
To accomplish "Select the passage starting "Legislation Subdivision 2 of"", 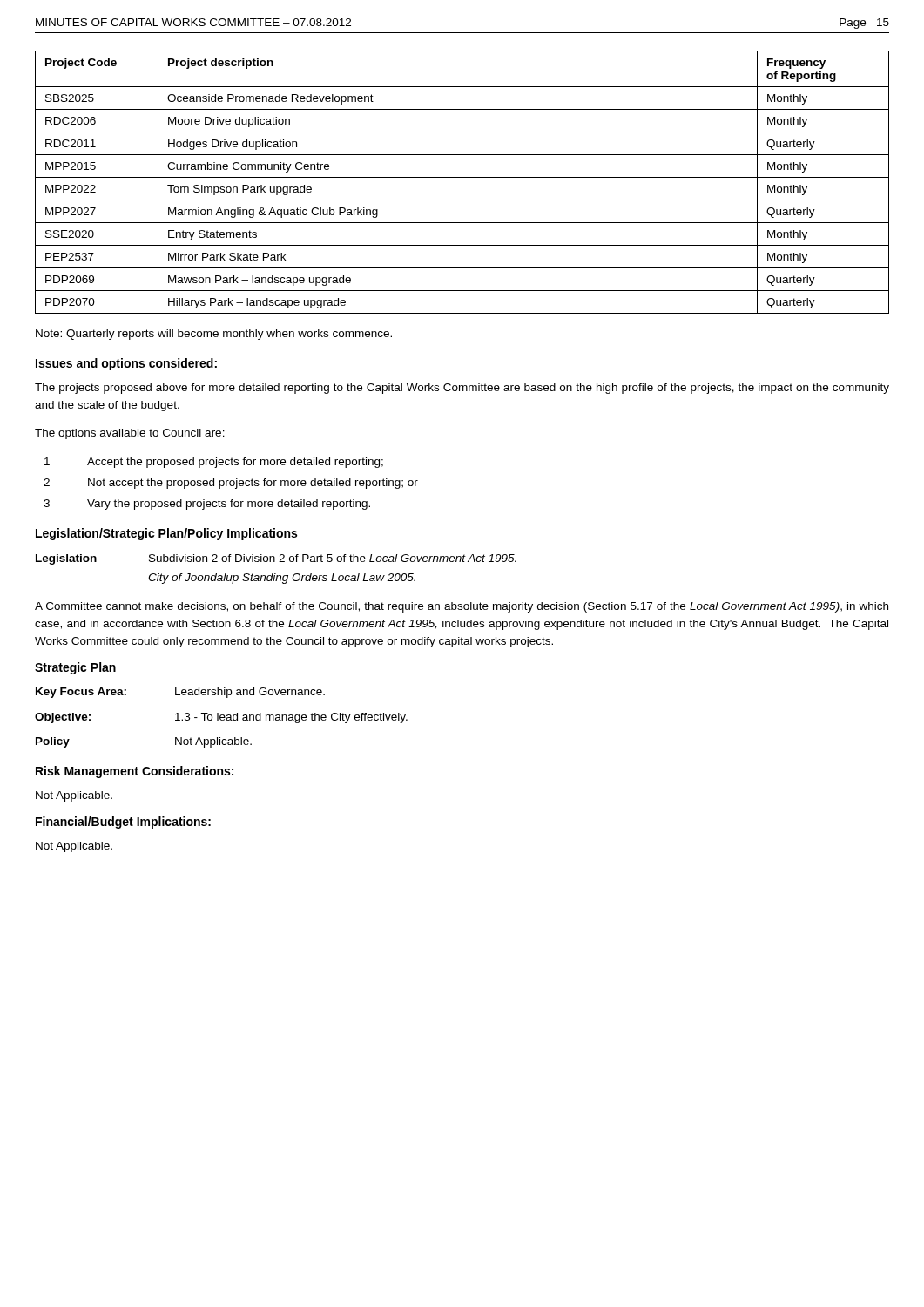I will 462,568.
